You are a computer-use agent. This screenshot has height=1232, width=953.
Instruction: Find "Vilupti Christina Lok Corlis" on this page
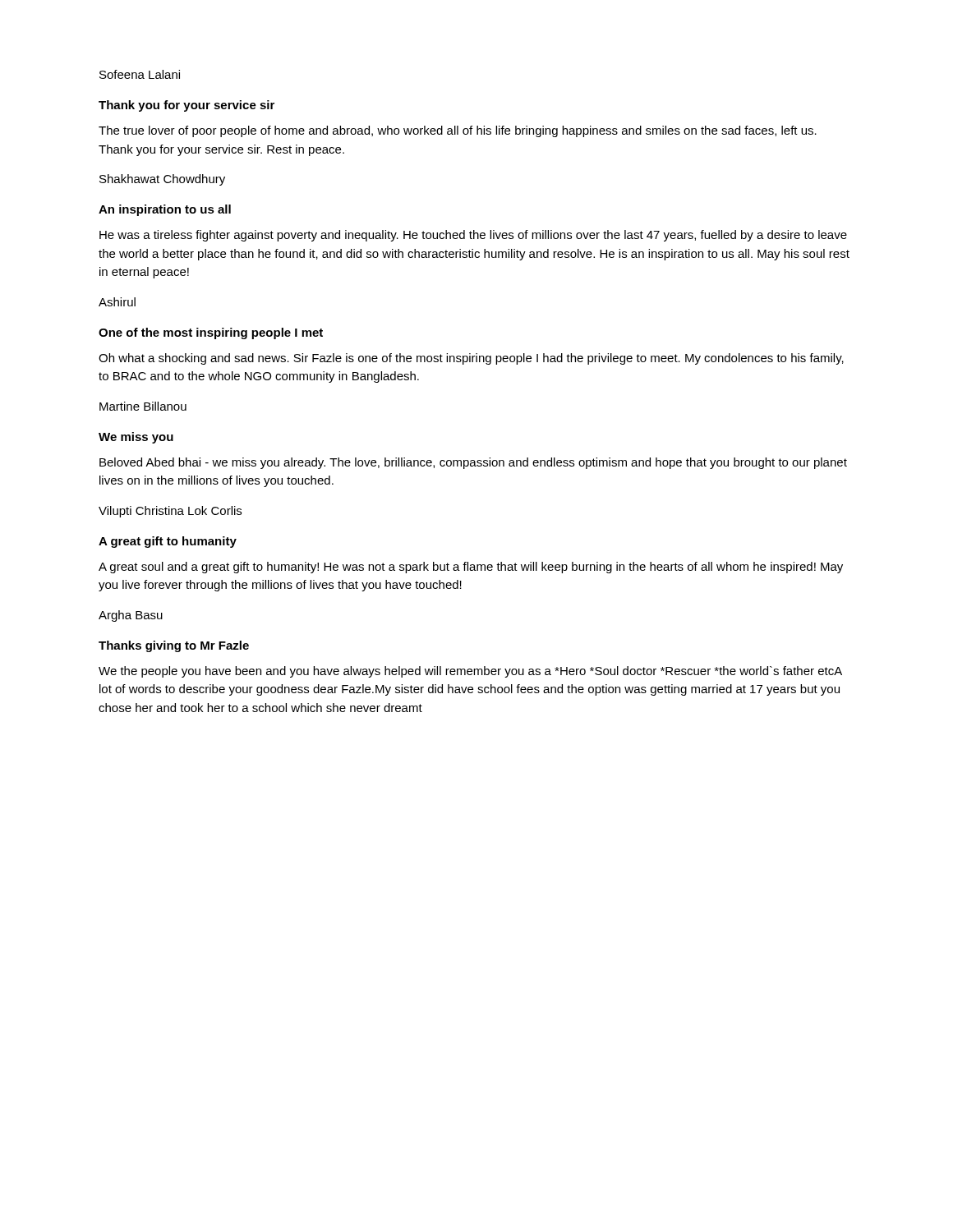pos(170,510)
